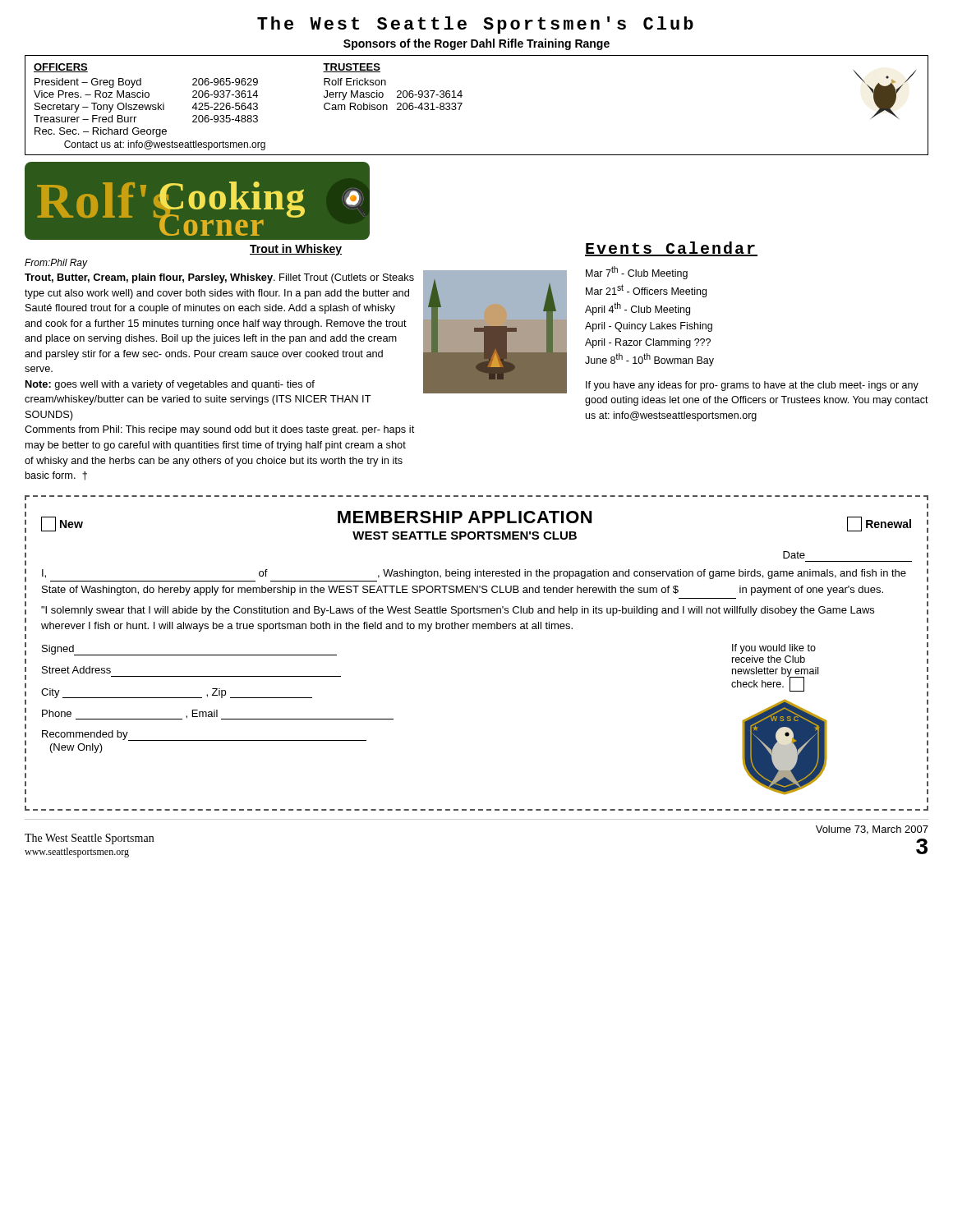Locate the text "Events Calendar"

coord(671,249)
